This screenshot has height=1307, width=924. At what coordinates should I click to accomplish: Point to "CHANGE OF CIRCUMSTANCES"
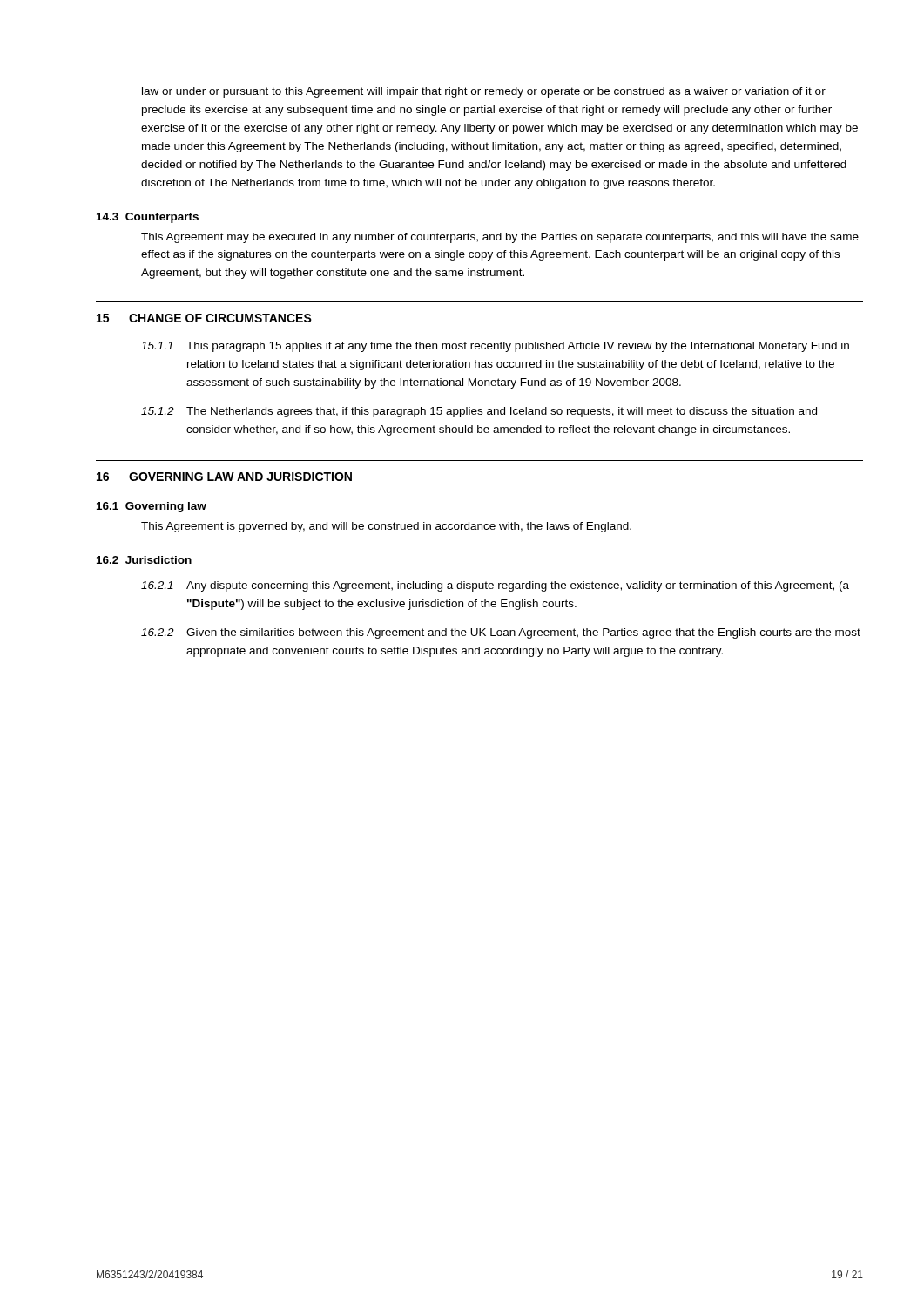[220, 318]
